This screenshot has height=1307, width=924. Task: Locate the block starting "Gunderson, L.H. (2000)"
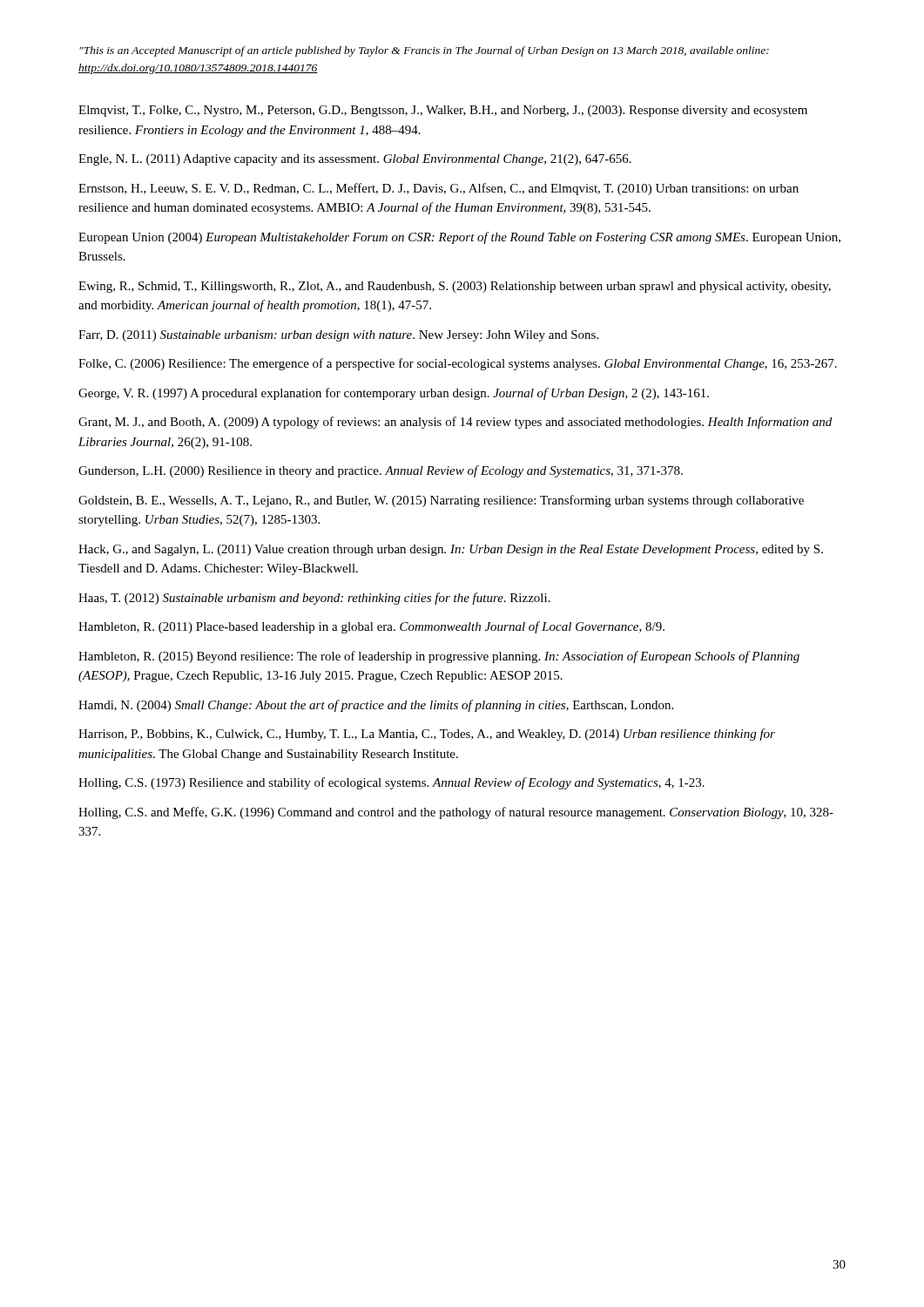381,471
